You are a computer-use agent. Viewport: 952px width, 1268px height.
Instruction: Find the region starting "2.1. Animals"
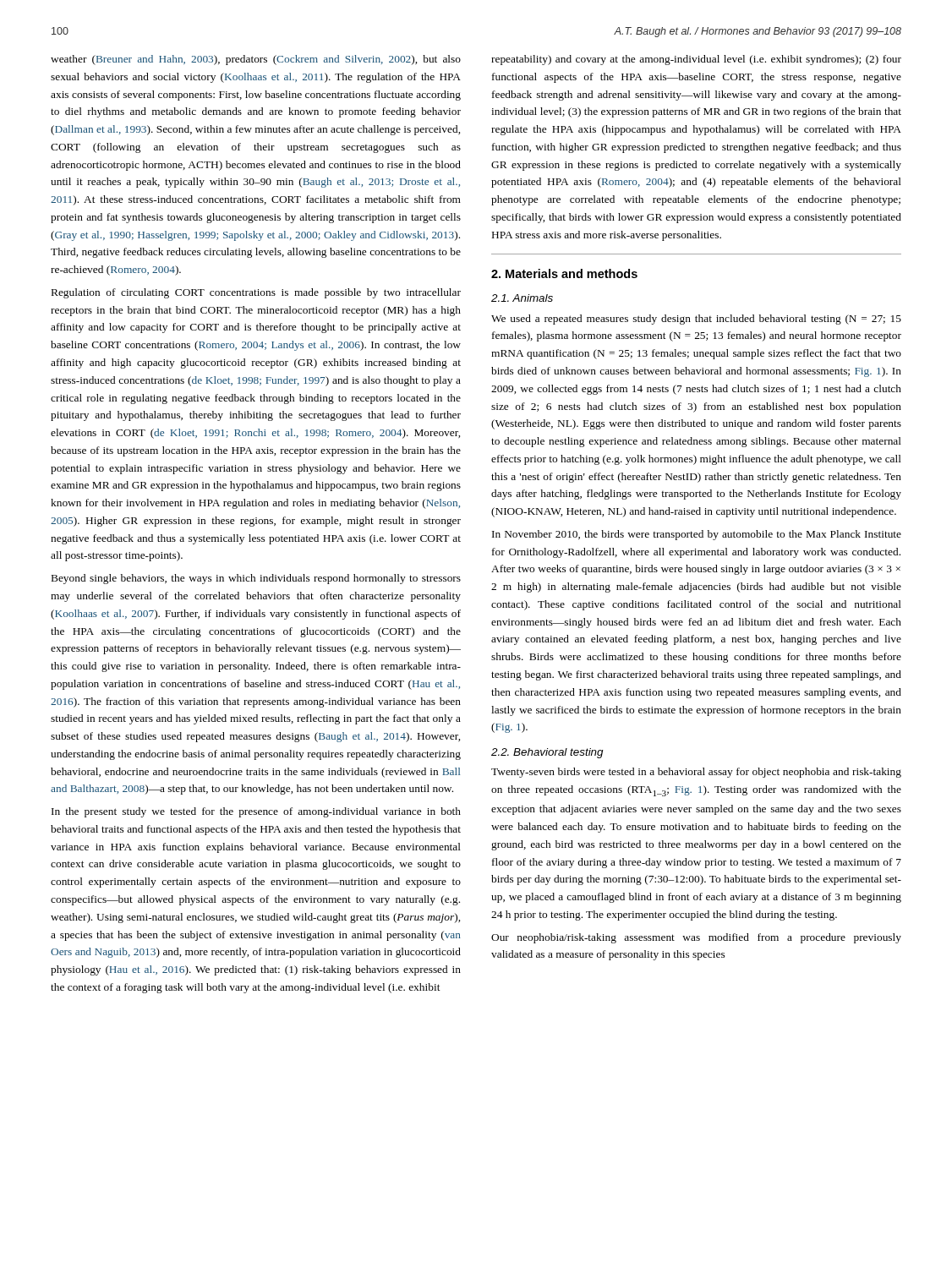522,298
